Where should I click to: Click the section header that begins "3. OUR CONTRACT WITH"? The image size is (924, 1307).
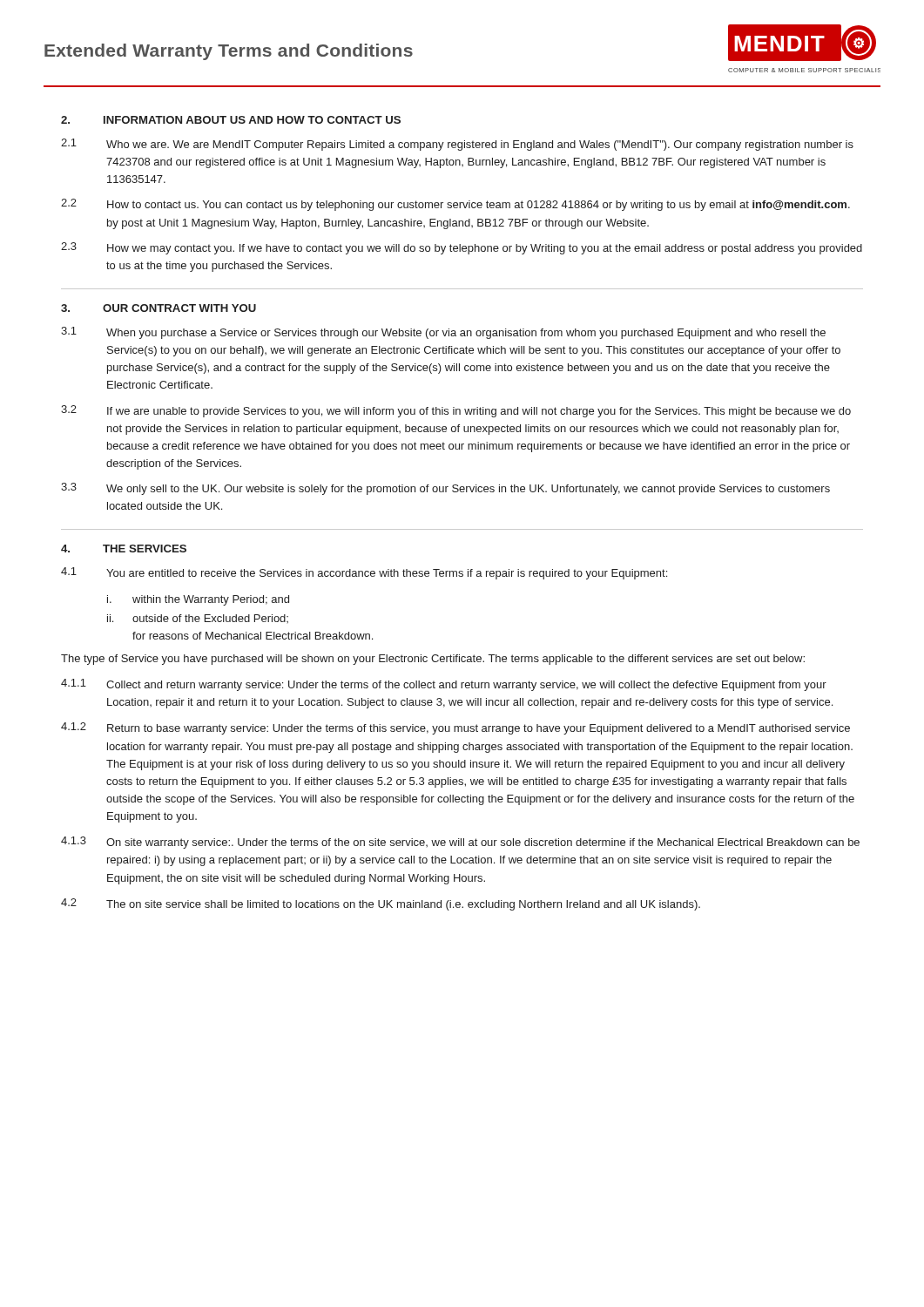click(159, 308)
